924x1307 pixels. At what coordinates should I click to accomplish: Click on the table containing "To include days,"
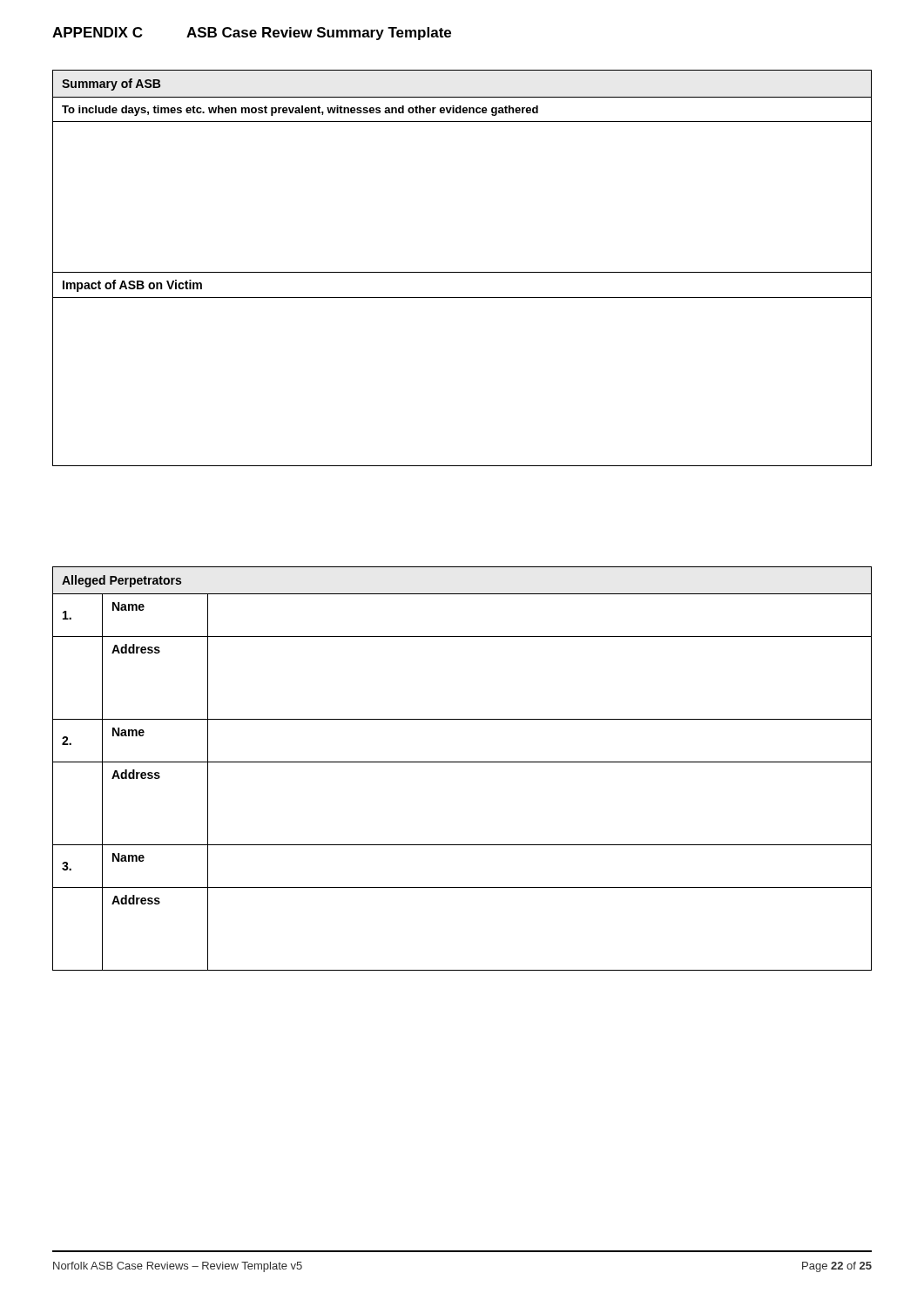462,268
